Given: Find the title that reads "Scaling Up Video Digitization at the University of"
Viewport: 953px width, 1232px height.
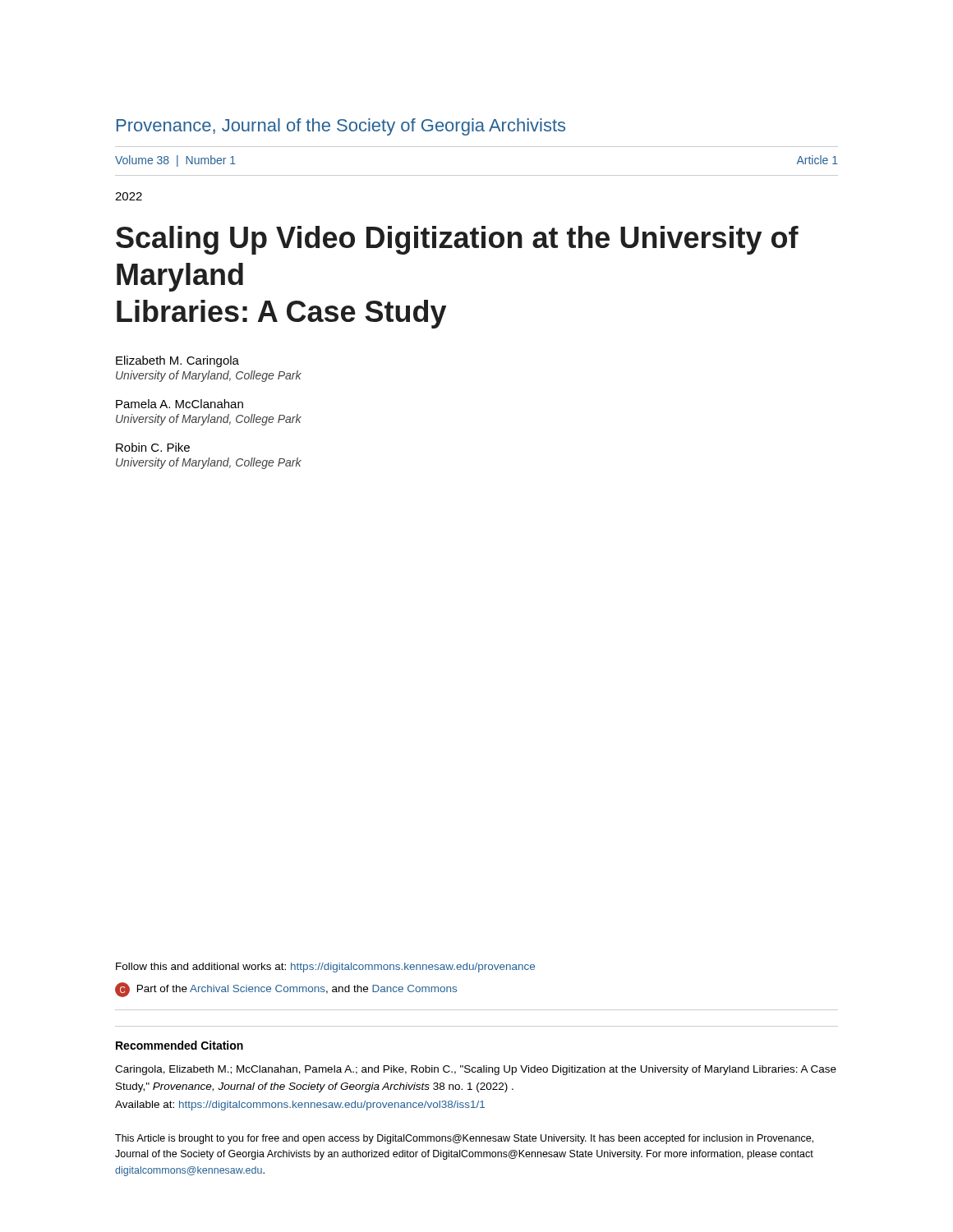Looking at the screenshot, I should pyautogui.click(x=457, y=240).
